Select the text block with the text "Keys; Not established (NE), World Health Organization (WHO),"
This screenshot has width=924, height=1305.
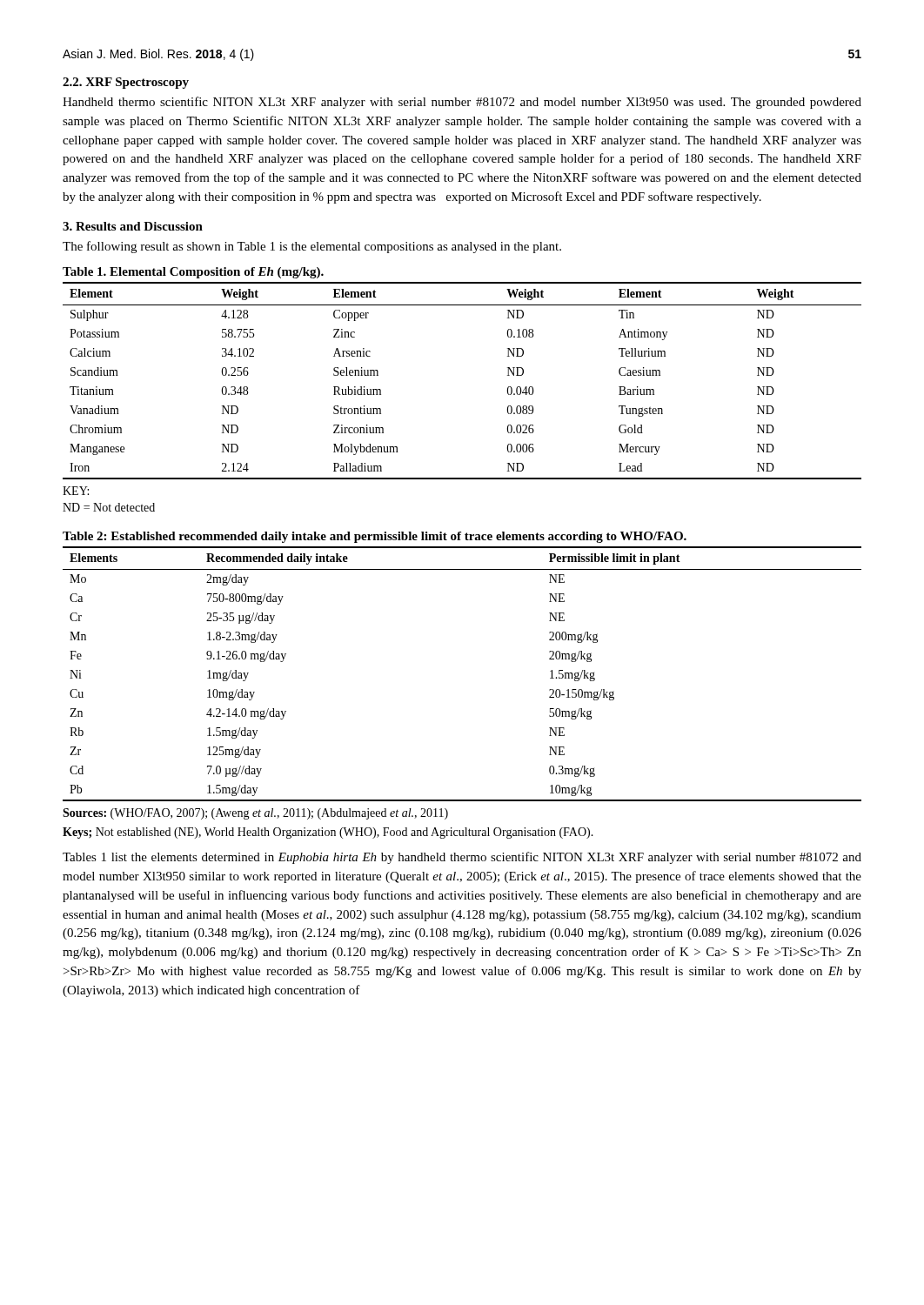[x=328, y=832]
